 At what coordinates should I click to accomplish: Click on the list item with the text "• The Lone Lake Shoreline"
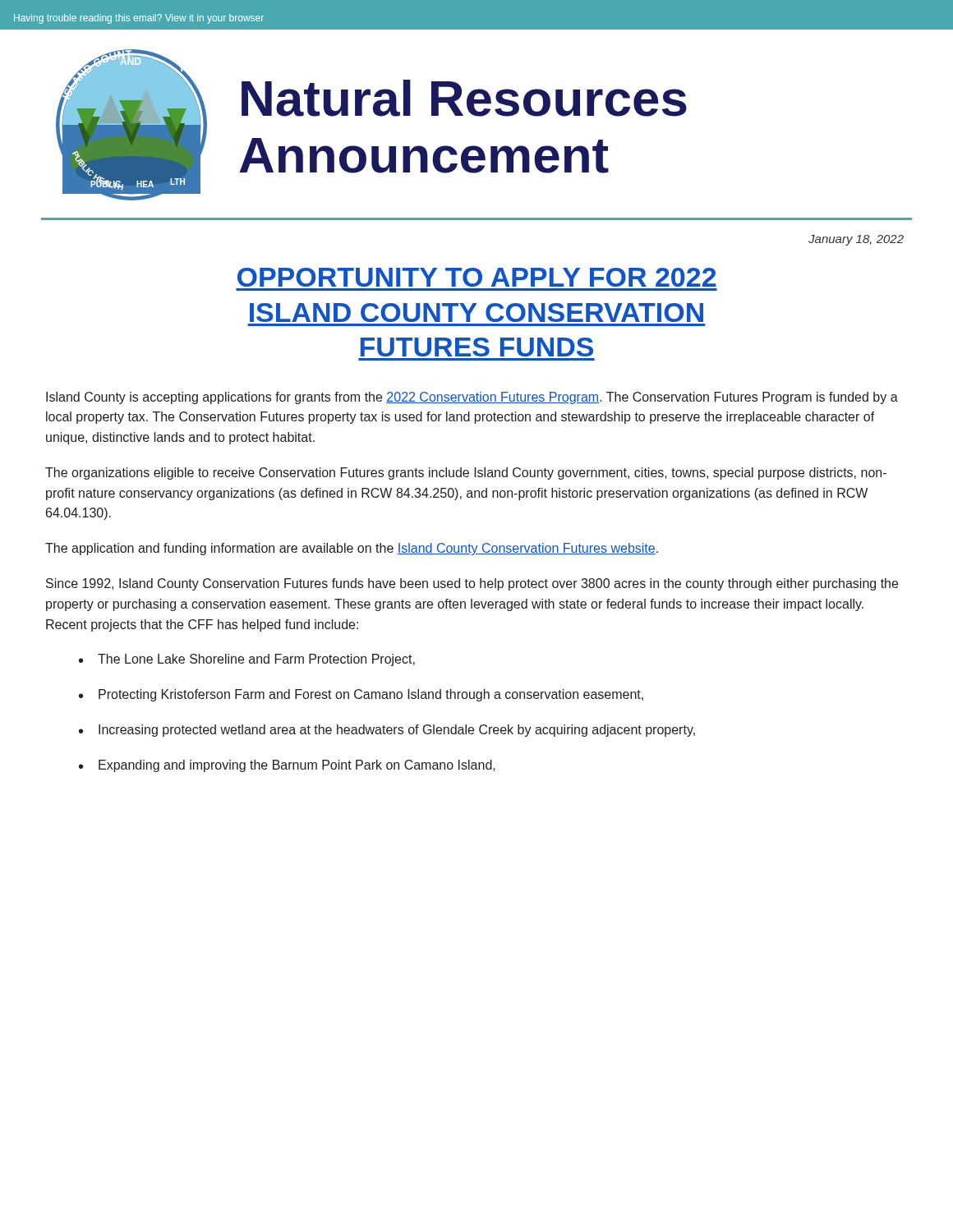(x=247, y=660)
